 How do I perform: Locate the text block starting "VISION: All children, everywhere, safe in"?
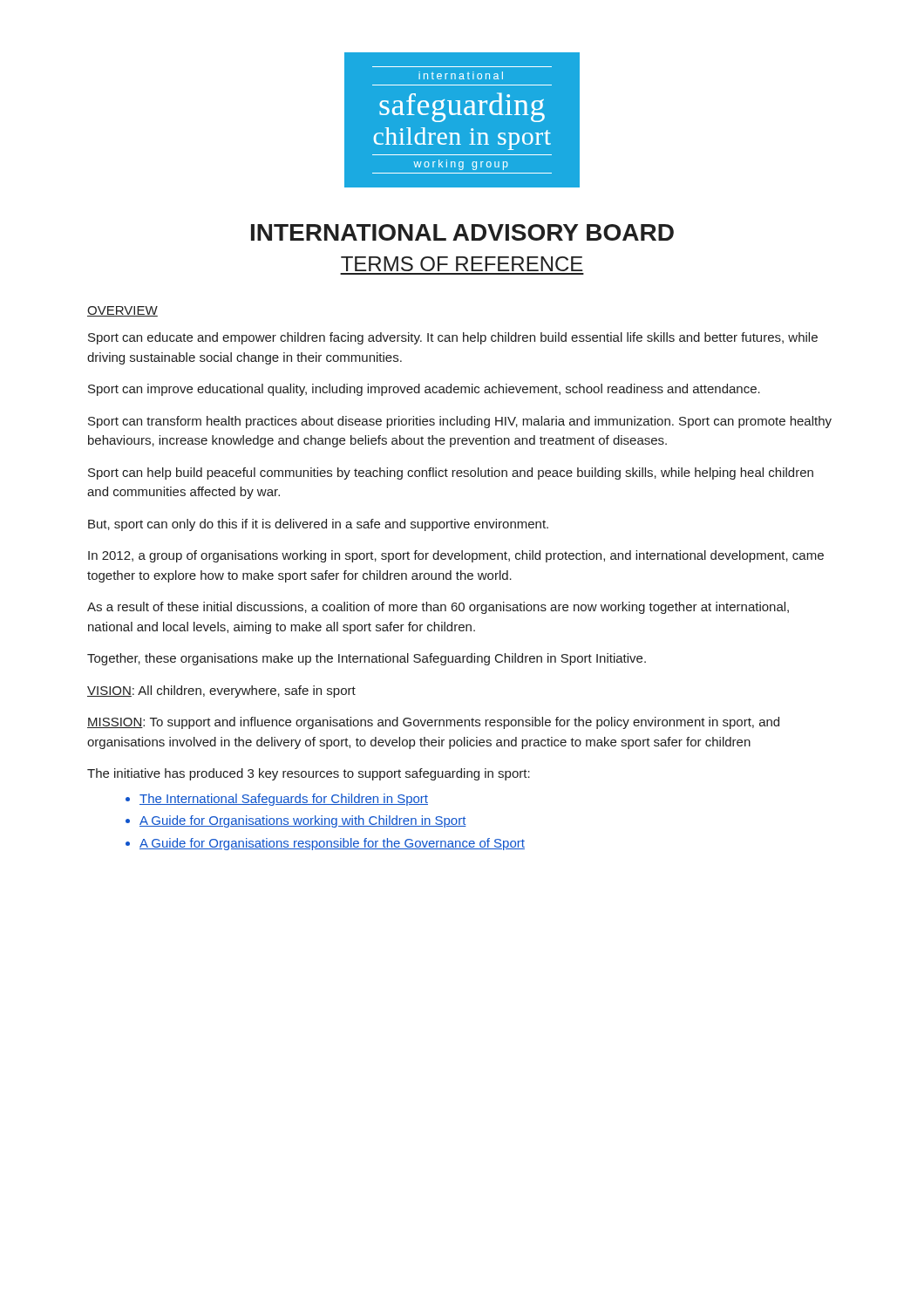click(221, 690)
